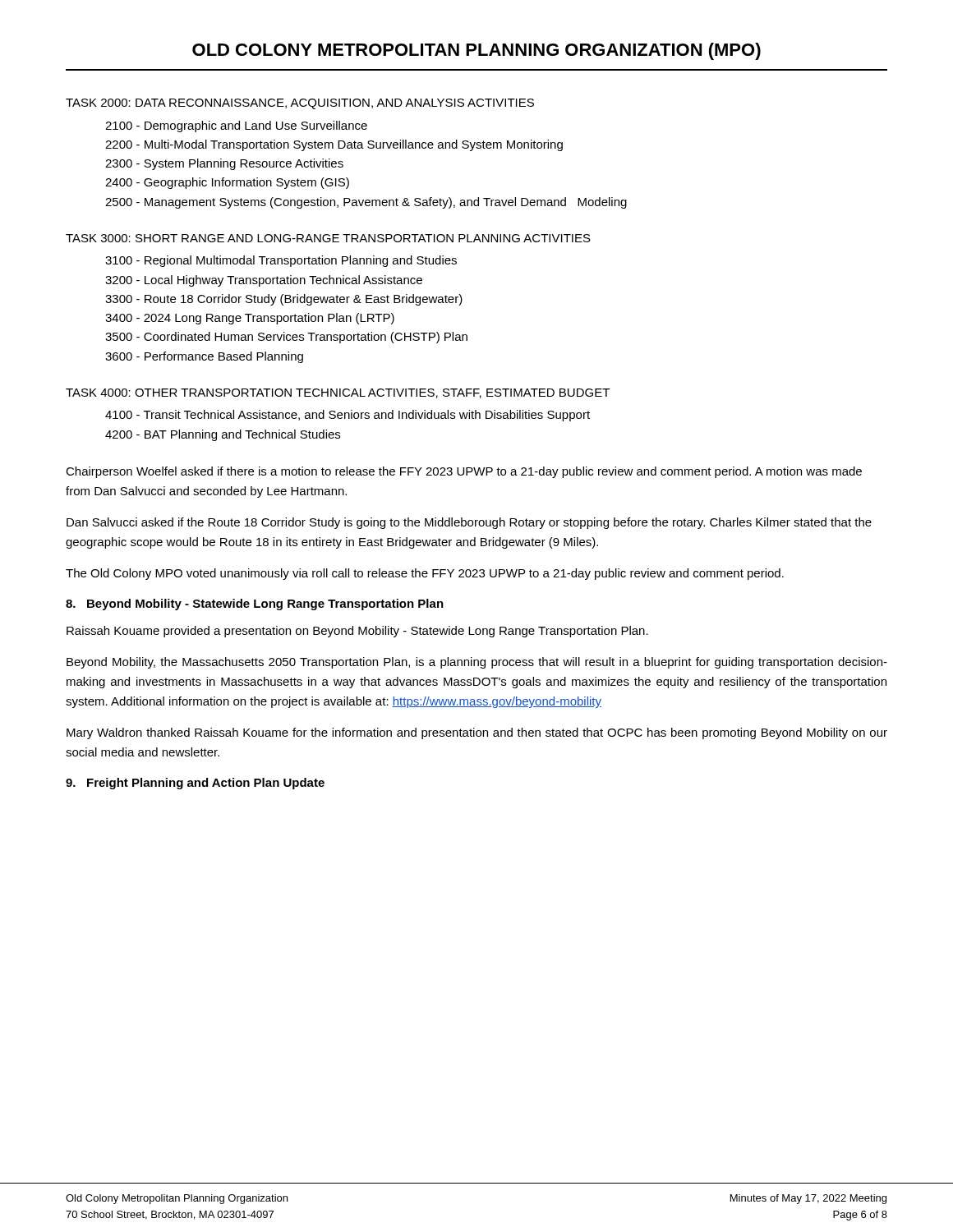Where is the passage that starts "2500 - Management Systems (Congestion, Pavement & Safety),"?
This screenshot has height=1232, width=953.
click(x=366, y=201)
